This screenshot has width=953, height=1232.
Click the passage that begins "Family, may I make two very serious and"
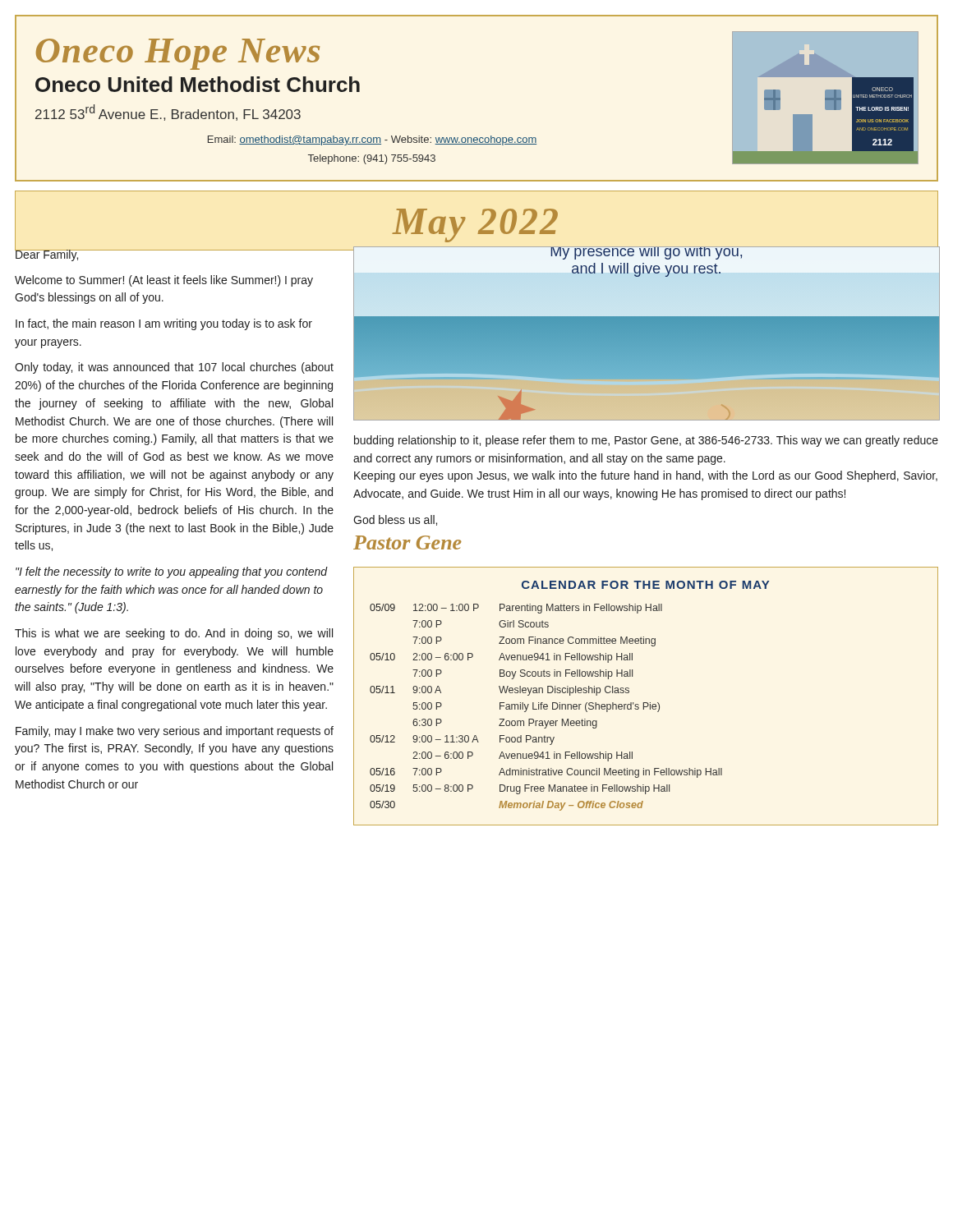click(174, 757)
